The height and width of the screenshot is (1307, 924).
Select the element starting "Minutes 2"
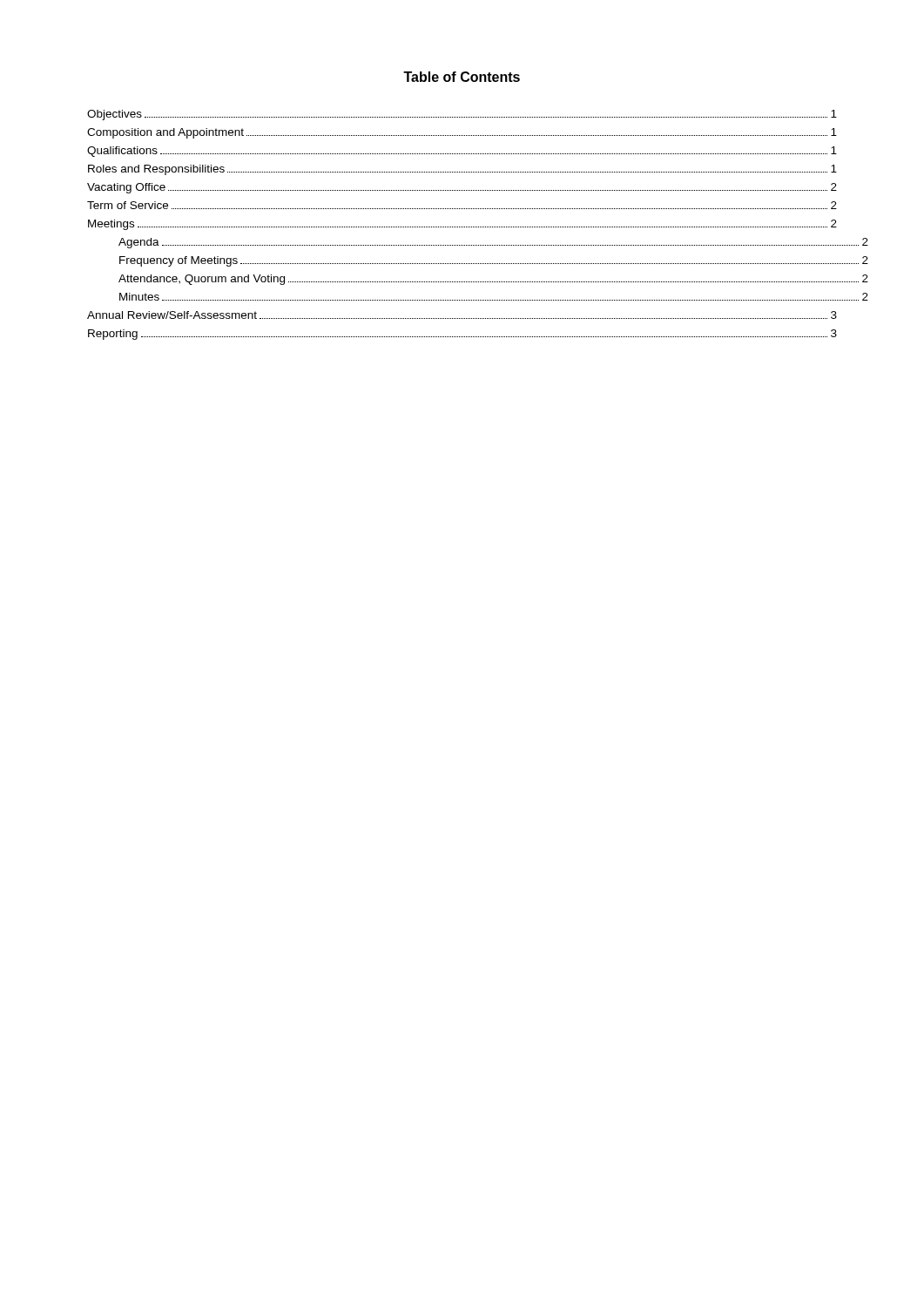click(462, 297)
